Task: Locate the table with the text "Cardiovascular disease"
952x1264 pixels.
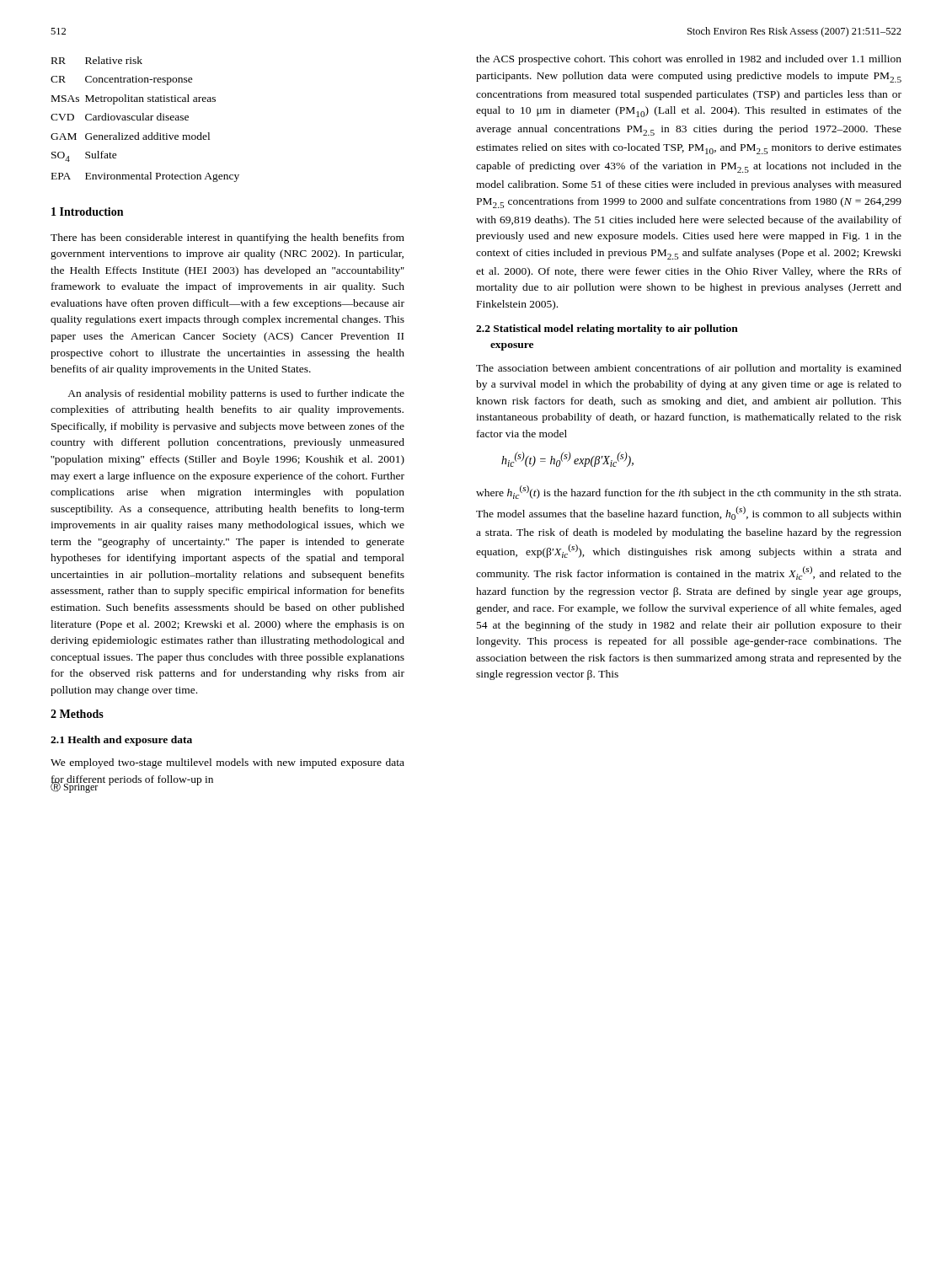Action: point(227,118)
